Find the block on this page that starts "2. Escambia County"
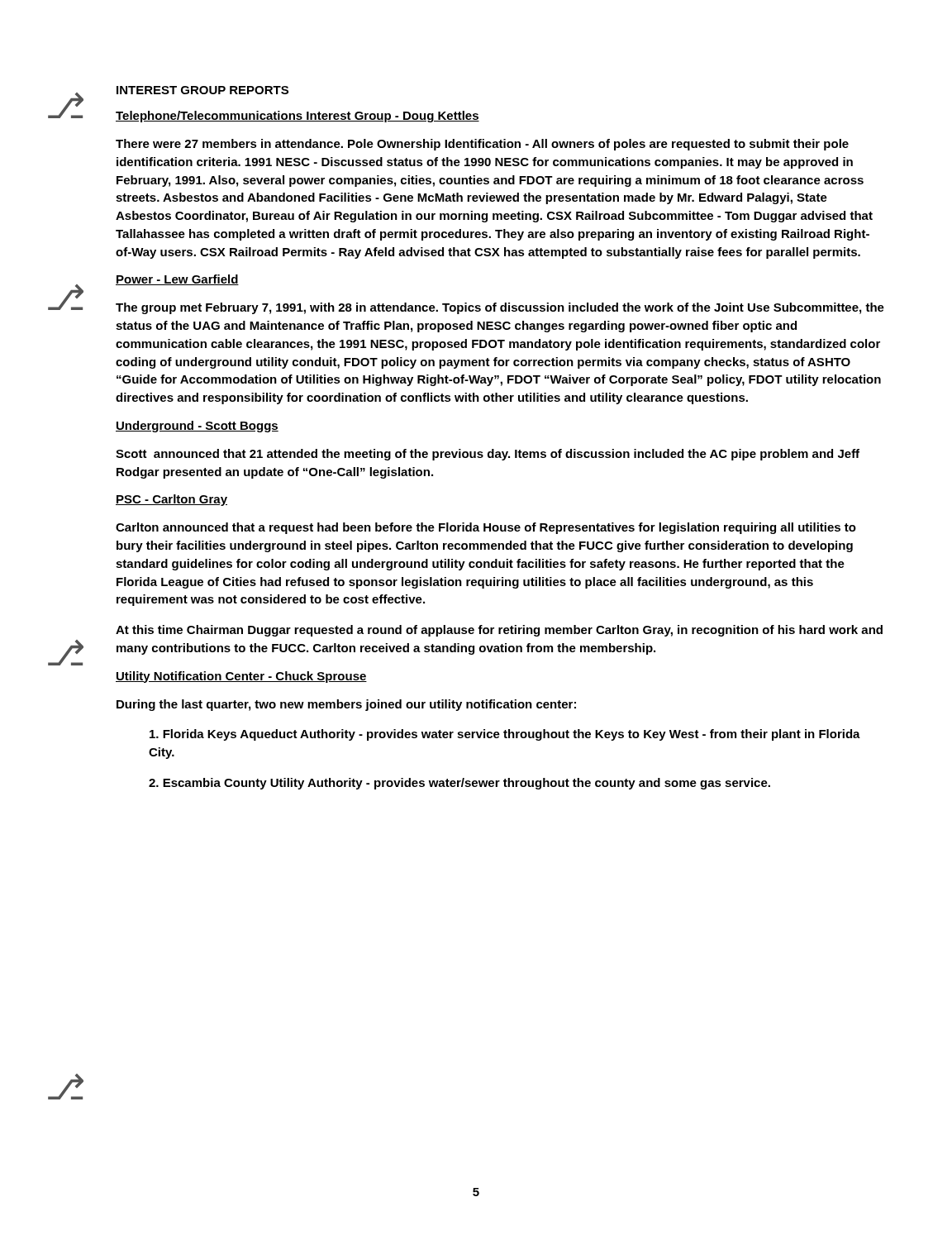952x1240 pixels. [516, 783]
